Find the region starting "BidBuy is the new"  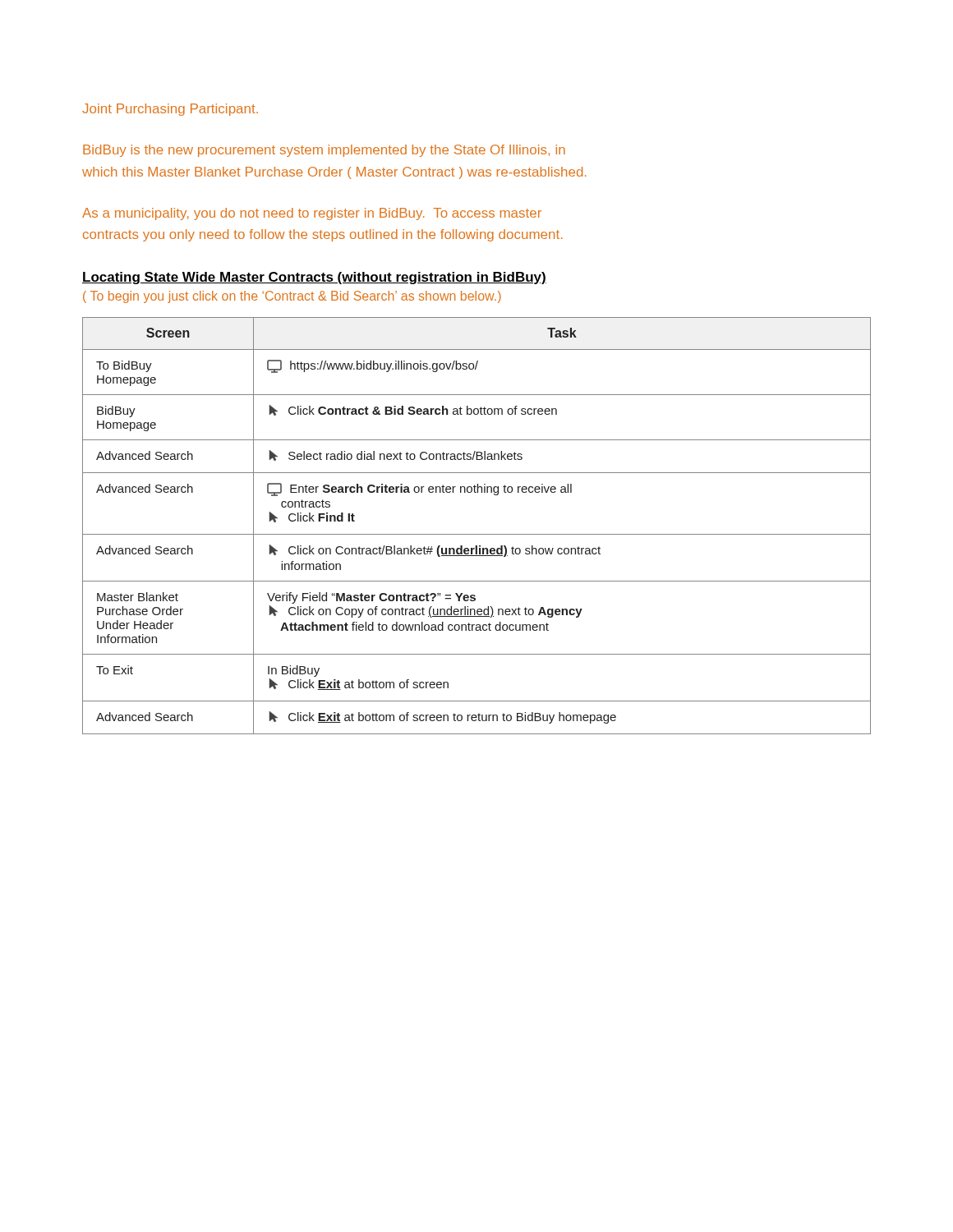pos(335,161)
